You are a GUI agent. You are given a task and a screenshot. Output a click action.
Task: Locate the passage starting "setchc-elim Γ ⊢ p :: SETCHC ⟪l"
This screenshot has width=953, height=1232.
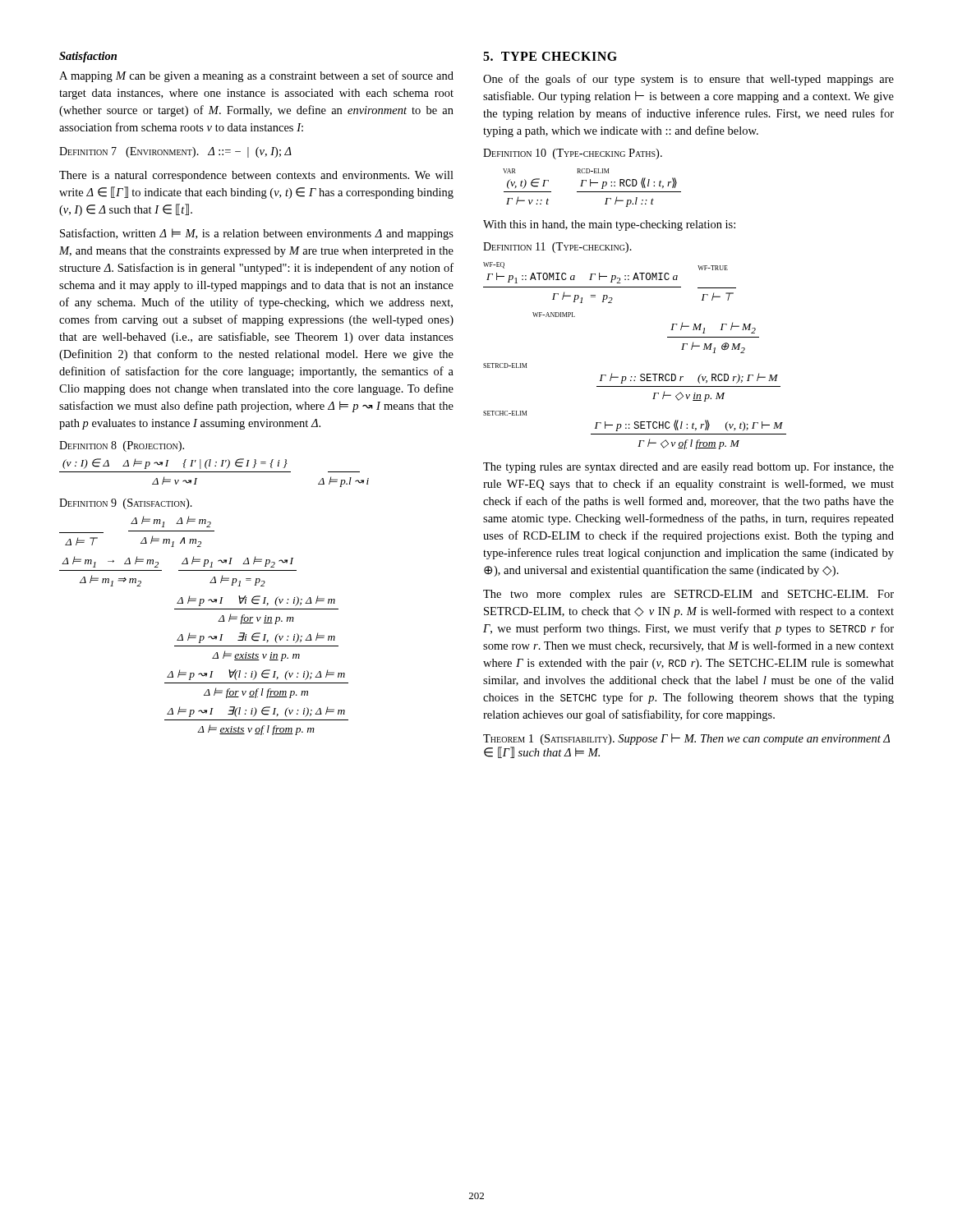tap(688, 429)
